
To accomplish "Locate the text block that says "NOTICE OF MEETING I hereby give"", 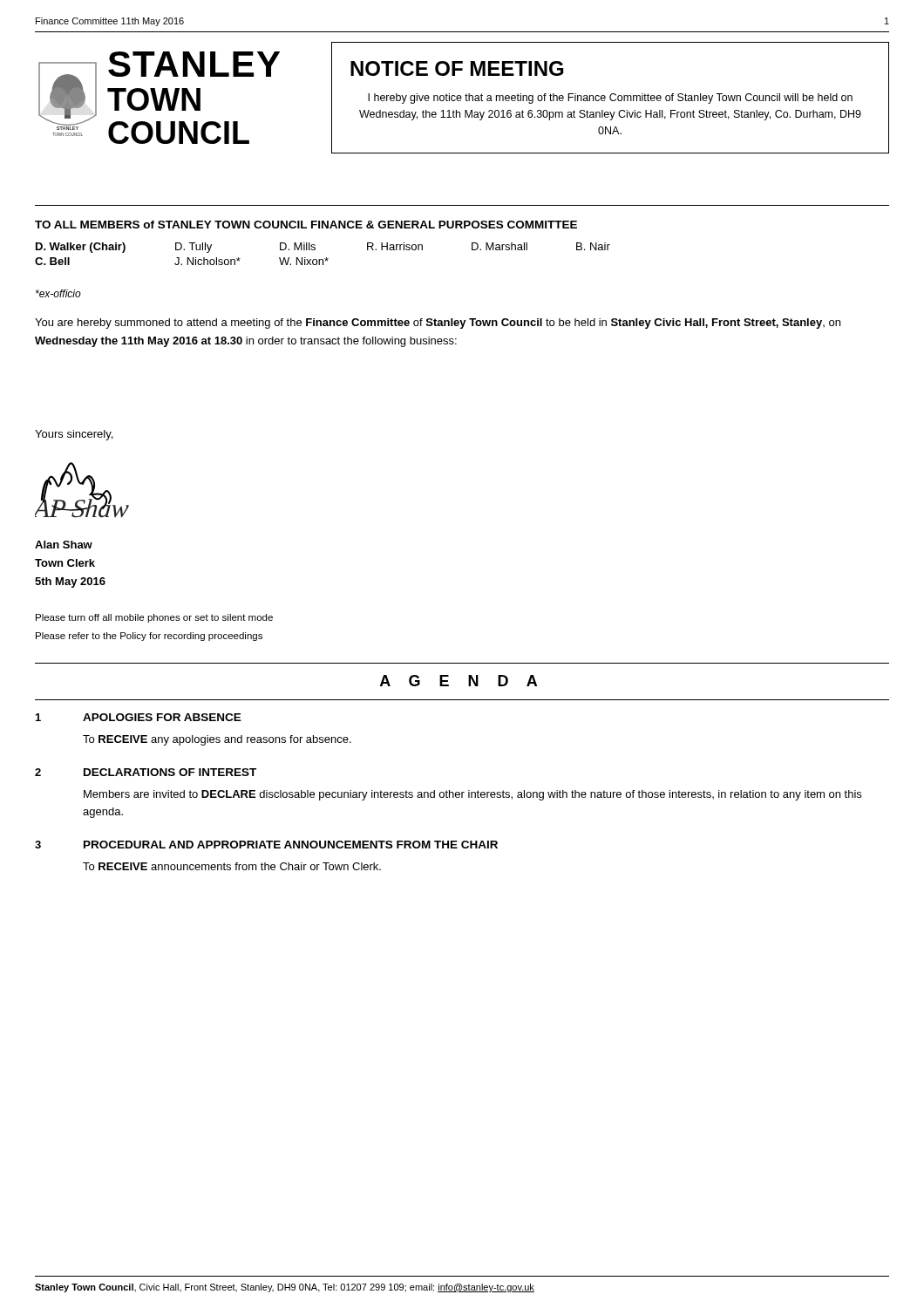I will [610, 98].
